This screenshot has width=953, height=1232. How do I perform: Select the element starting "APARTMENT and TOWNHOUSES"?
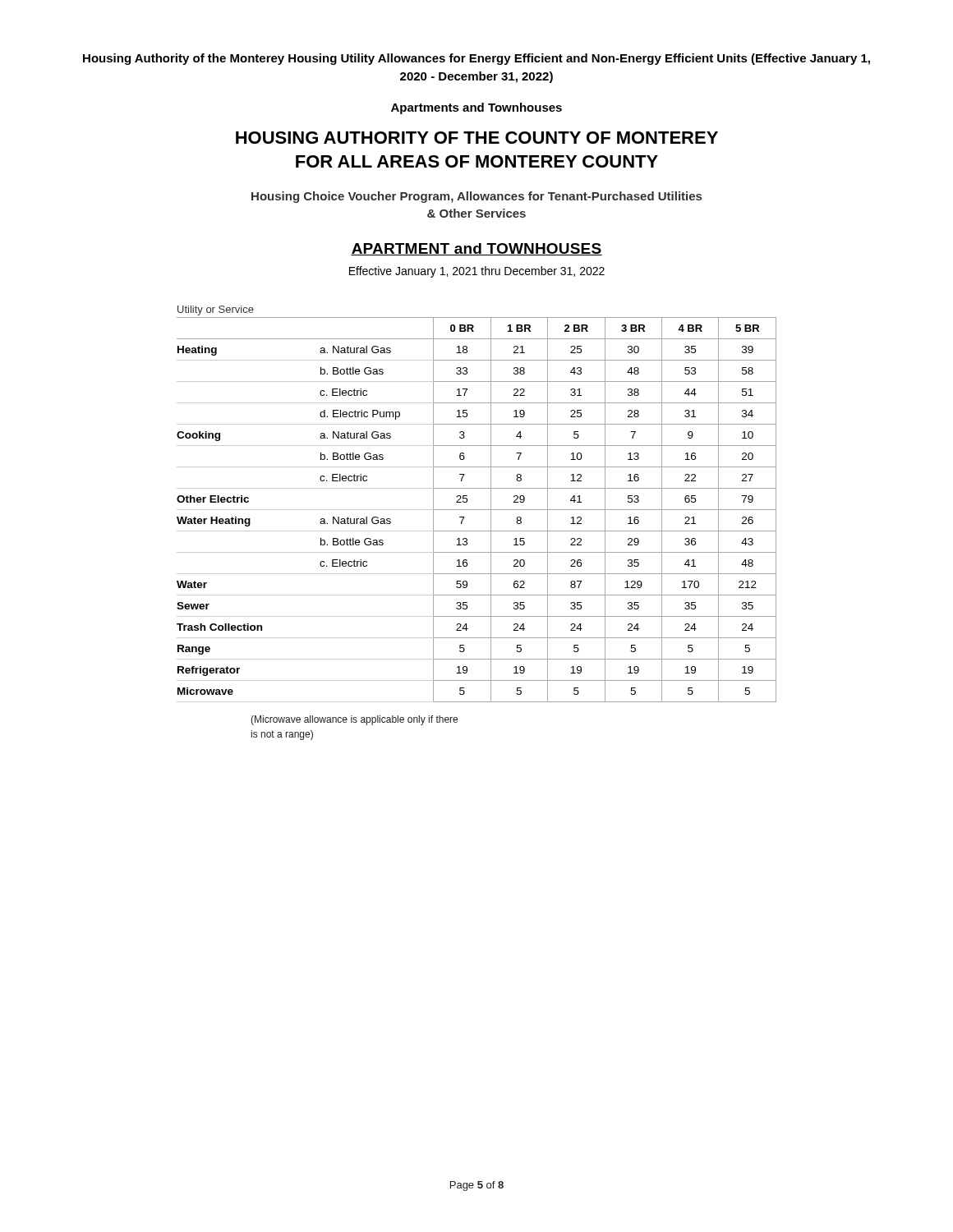point(476,248)
